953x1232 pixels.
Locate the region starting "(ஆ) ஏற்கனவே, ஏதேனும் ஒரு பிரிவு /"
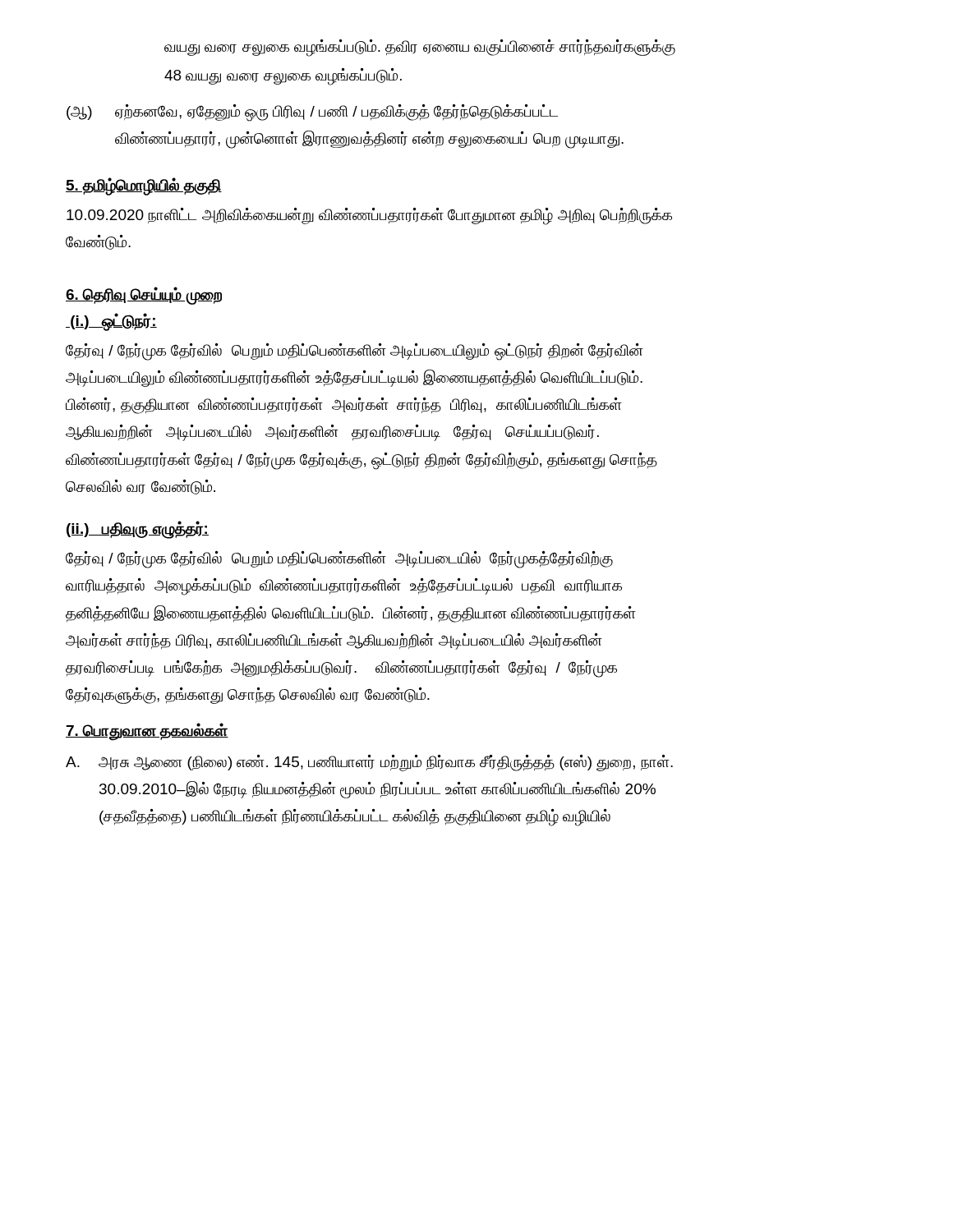pos(476,125)
